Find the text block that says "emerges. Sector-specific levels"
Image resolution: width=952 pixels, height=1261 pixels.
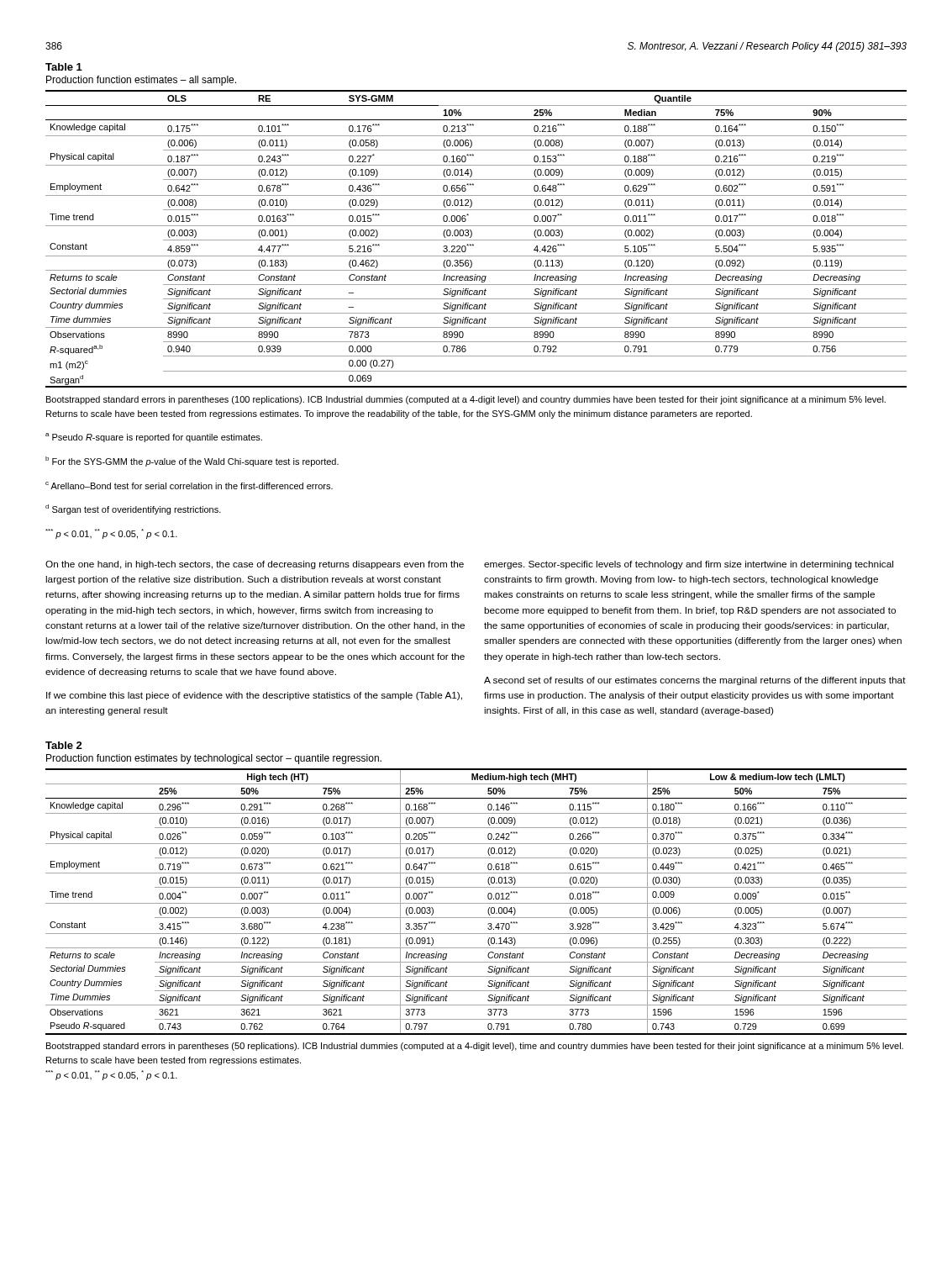[695, 637]
